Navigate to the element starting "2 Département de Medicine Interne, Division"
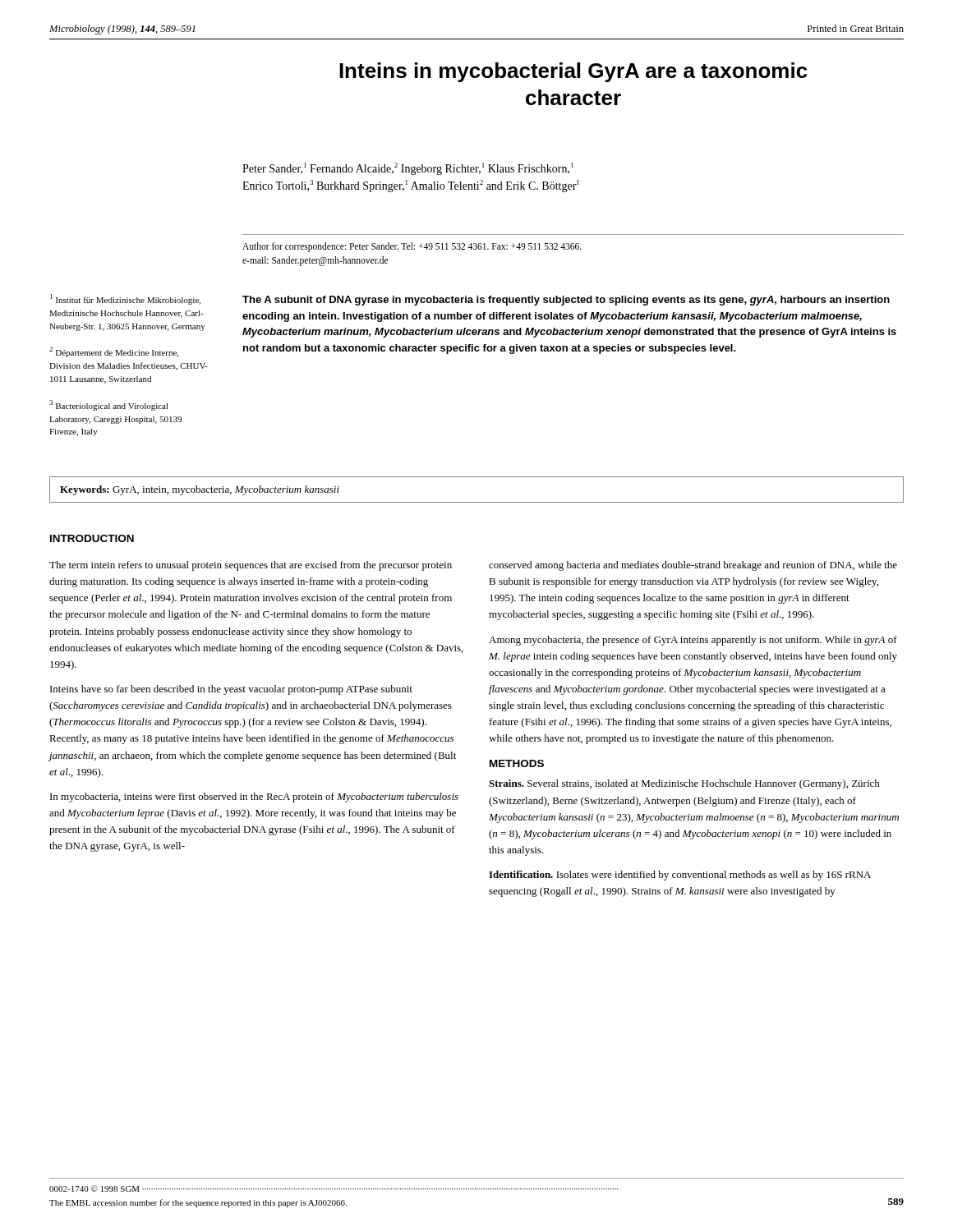Screen dimensions: 1232x953 (129, 364)
